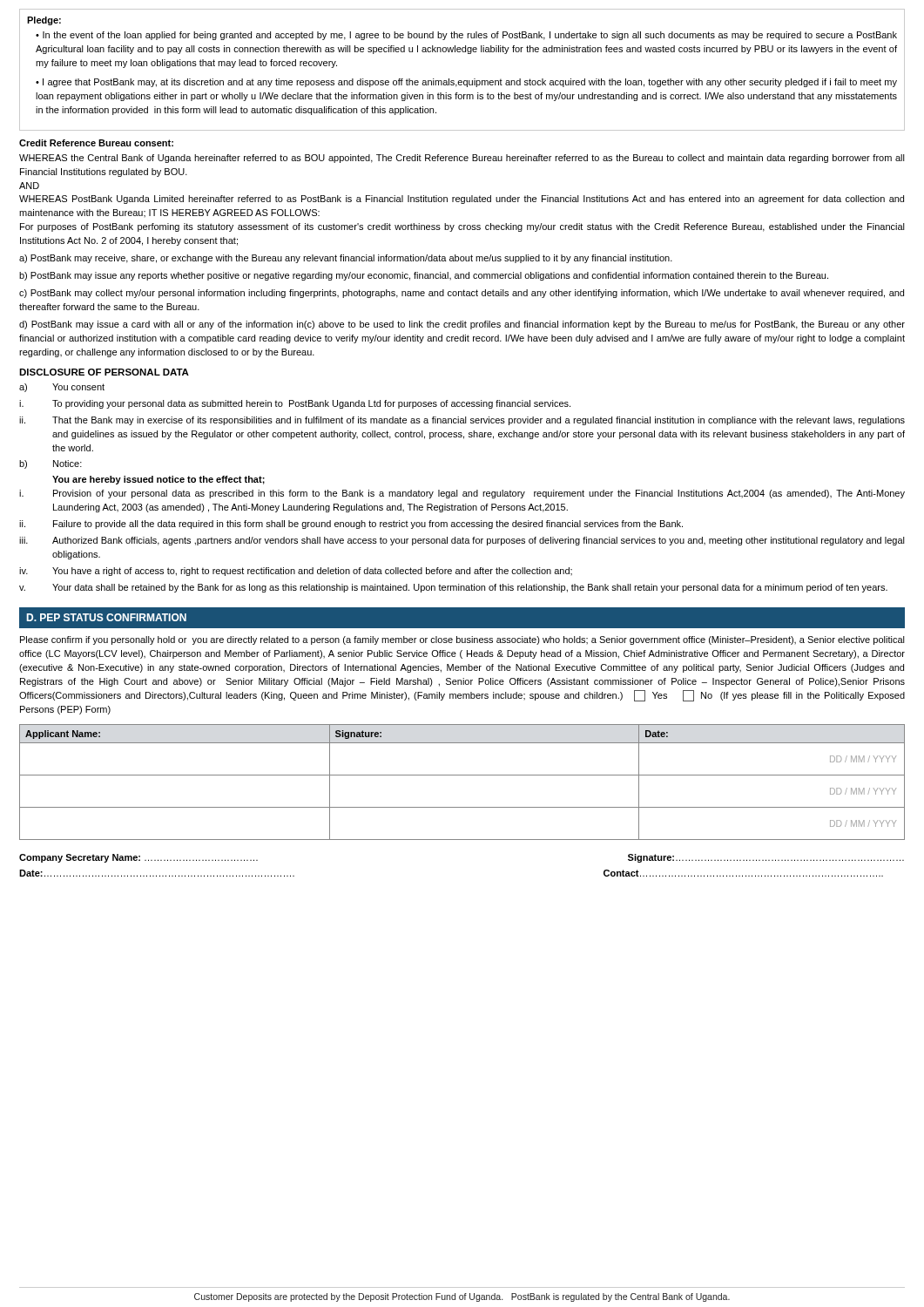This screenshot has height=1307, width=924.
Task: Where does it say "Company Secretary Name: ……………………………… Signature:………………………………………………………………"?
Action: pyautogui.click(x=90, y=858)
